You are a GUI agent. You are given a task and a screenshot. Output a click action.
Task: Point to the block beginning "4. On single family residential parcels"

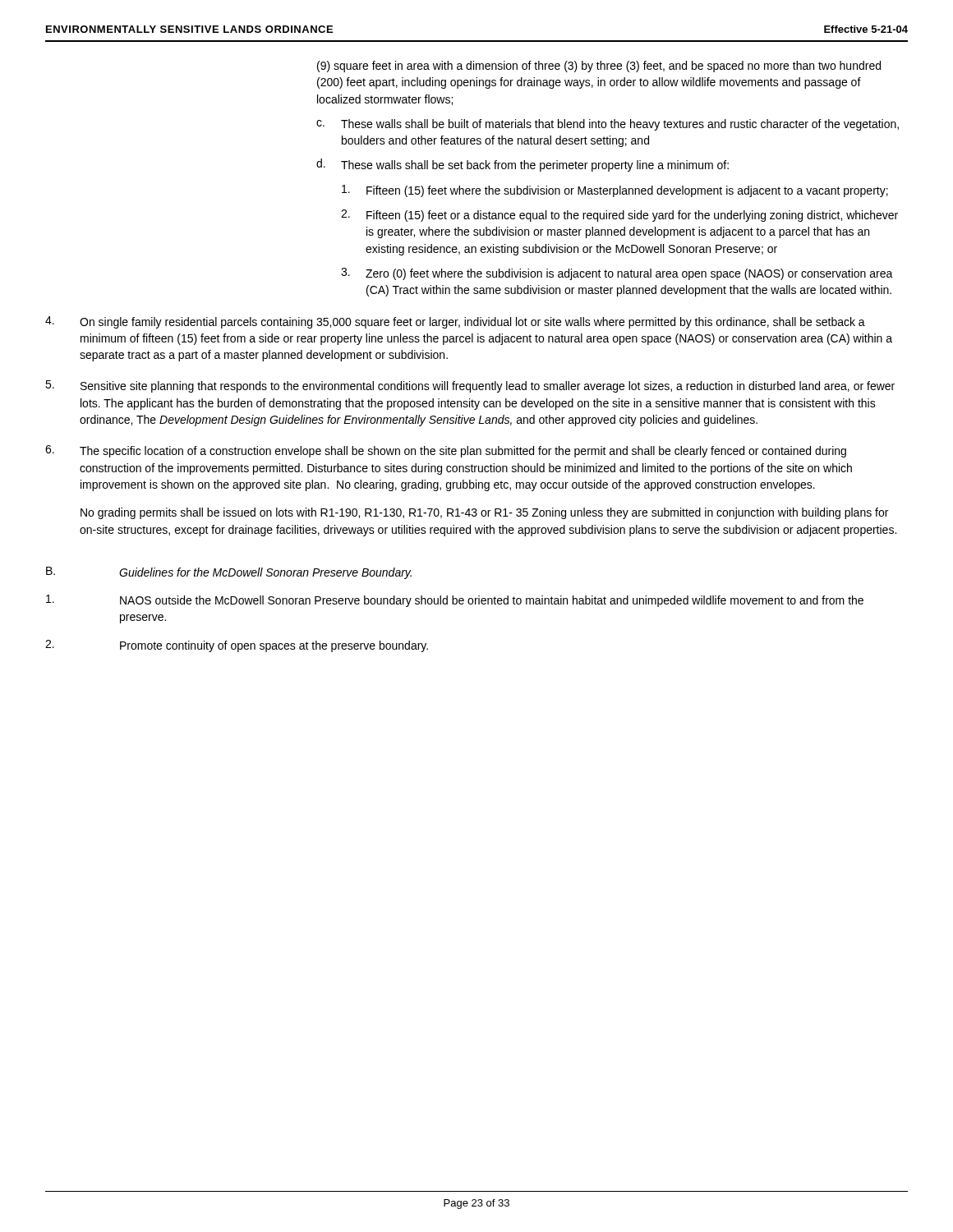476,338
